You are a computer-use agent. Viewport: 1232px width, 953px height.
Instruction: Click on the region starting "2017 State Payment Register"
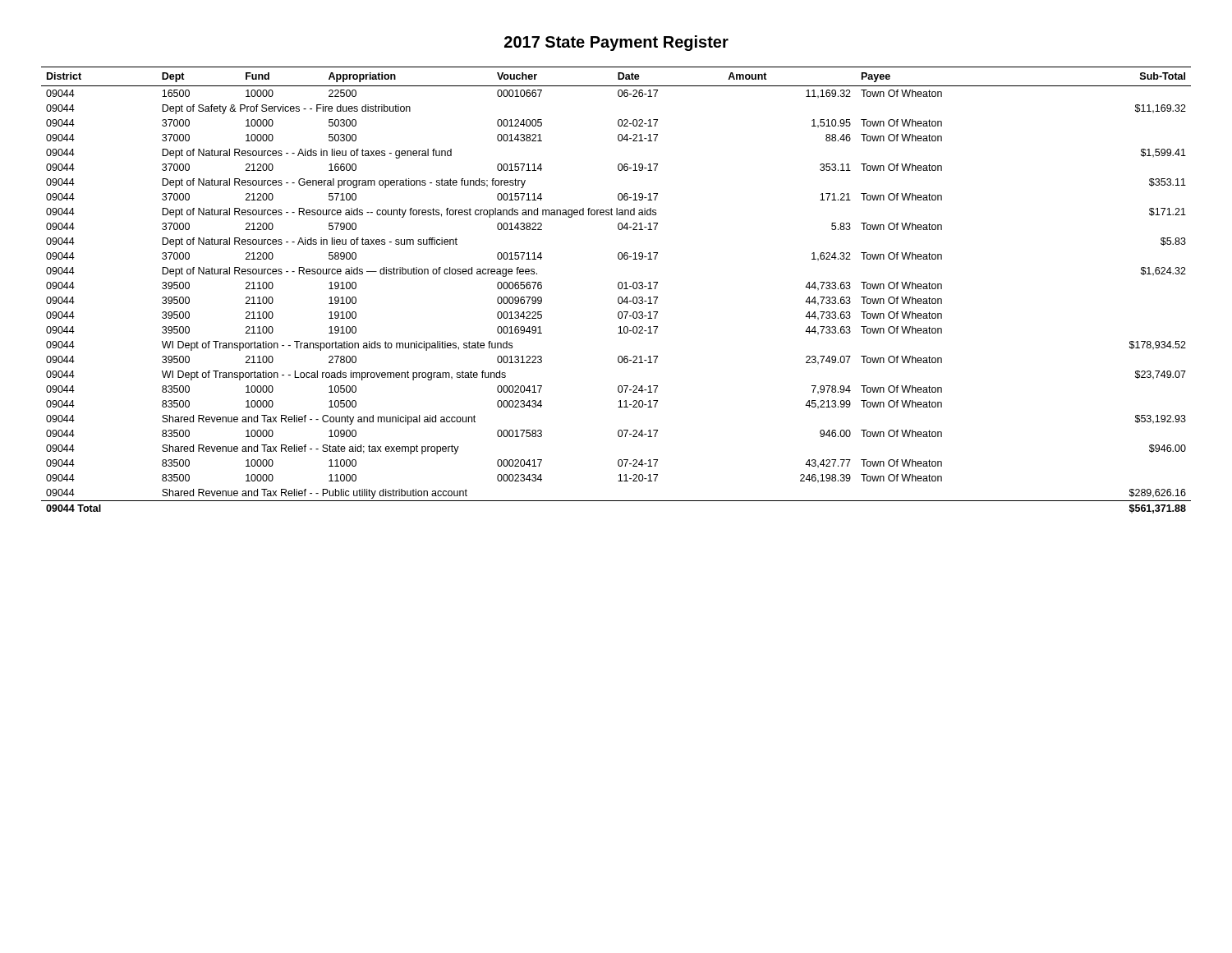[x=616, y=42]
